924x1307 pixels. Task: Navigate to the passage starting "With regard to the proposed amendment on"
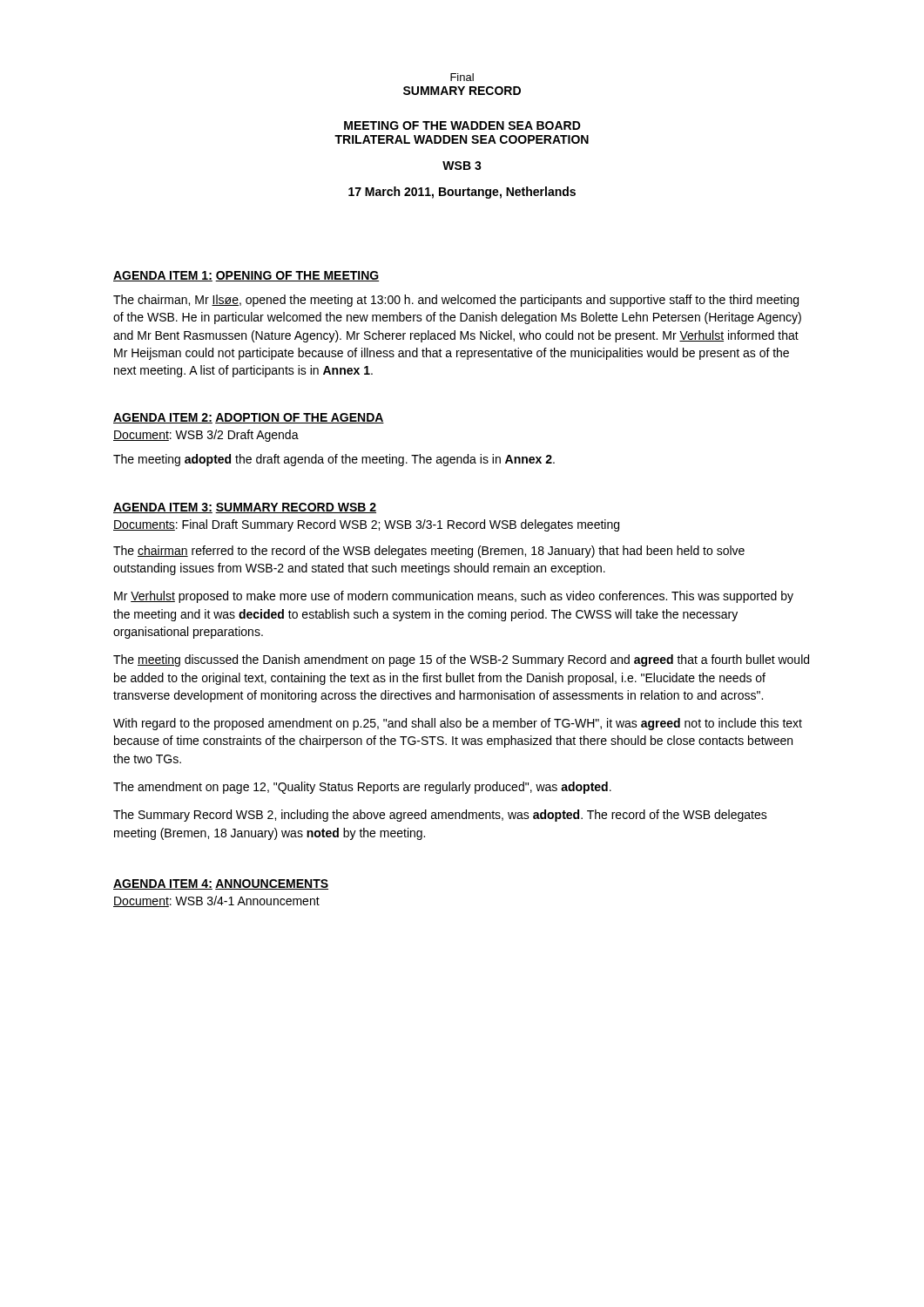click(462, 741)
